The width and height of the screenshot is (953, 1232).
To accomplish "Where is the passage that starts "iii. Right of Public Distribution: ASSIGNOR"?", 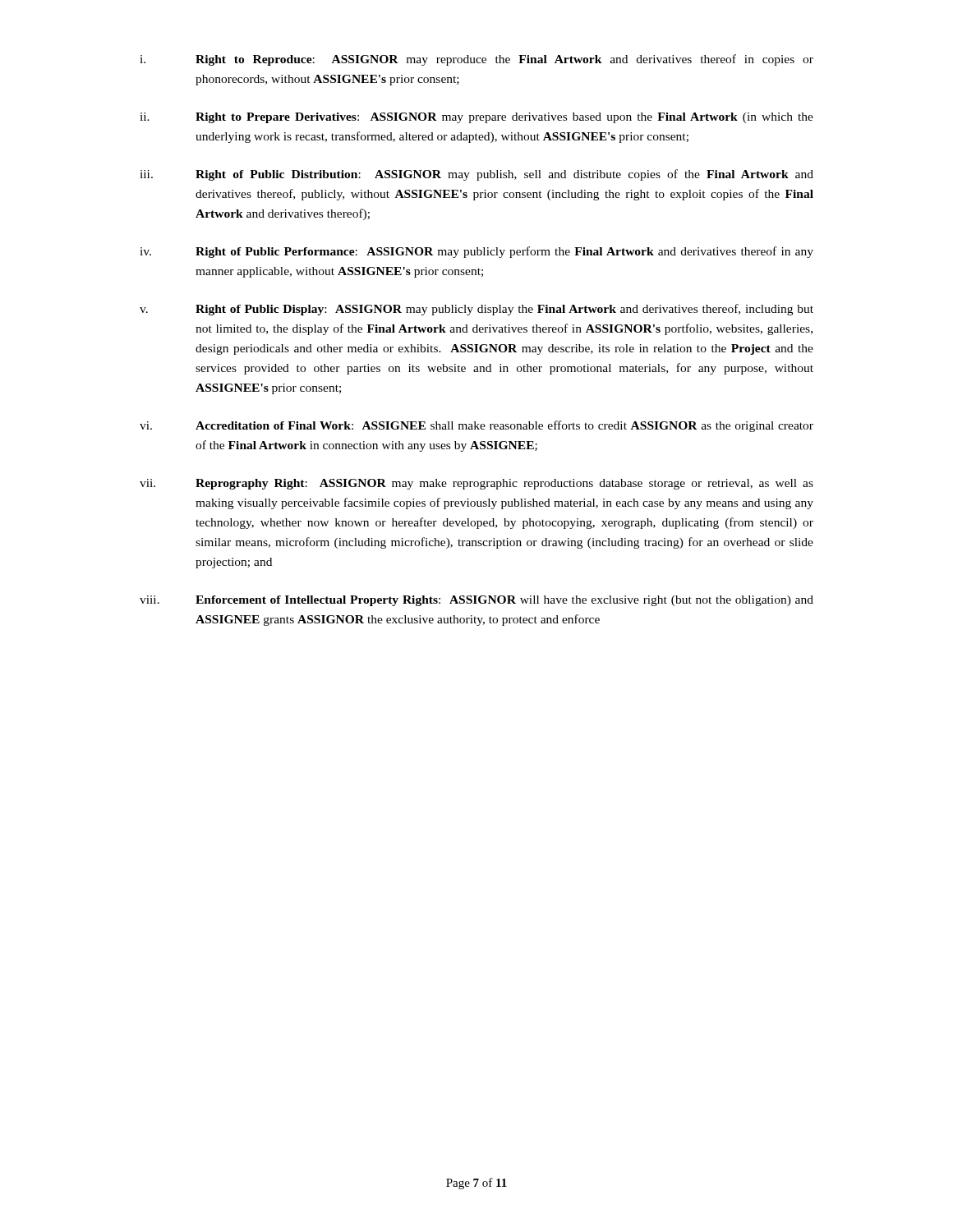I will pyautogui.click(x=476, y=194).
